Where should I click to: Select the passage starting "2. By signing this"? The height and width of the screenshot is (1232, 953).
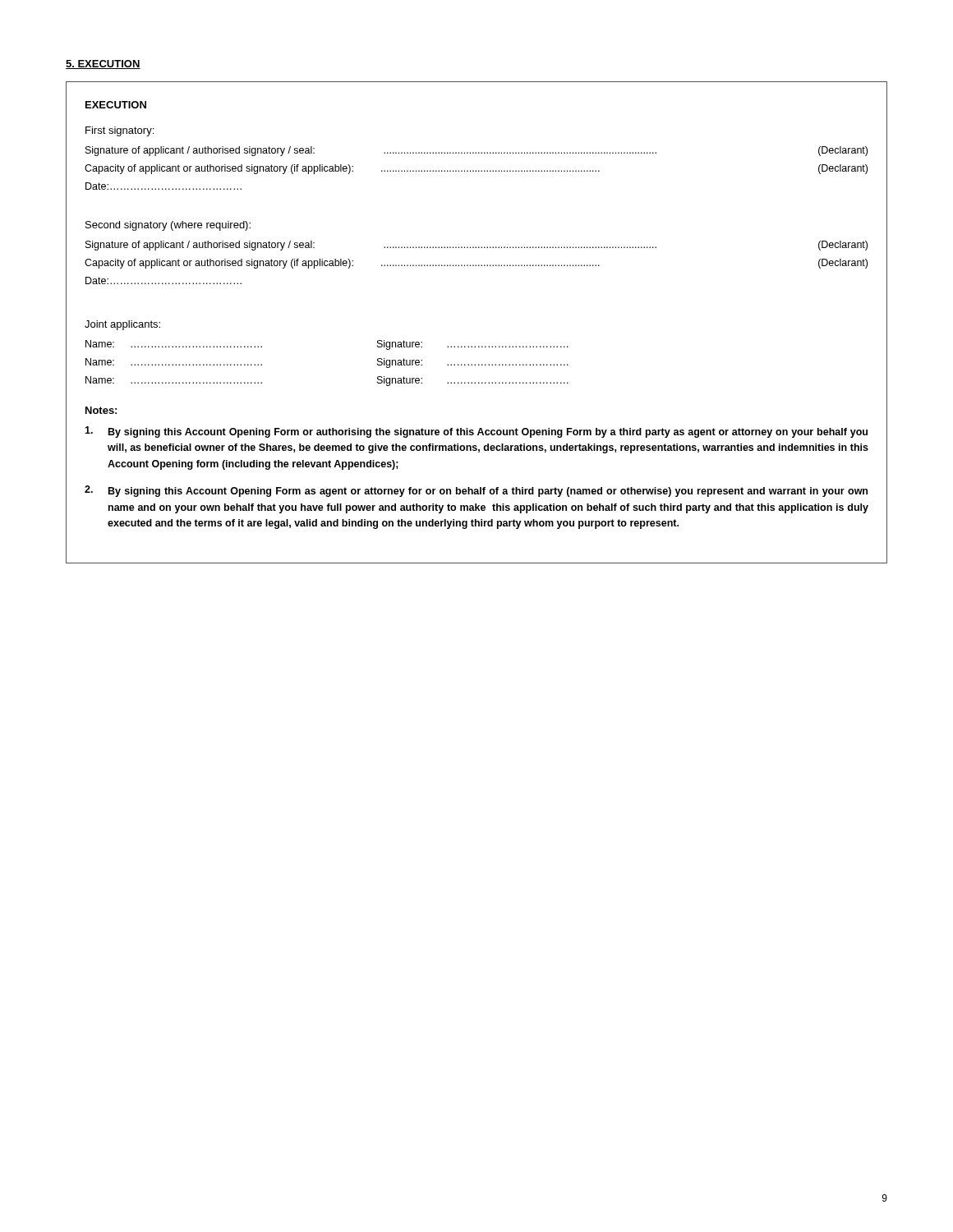476,508
